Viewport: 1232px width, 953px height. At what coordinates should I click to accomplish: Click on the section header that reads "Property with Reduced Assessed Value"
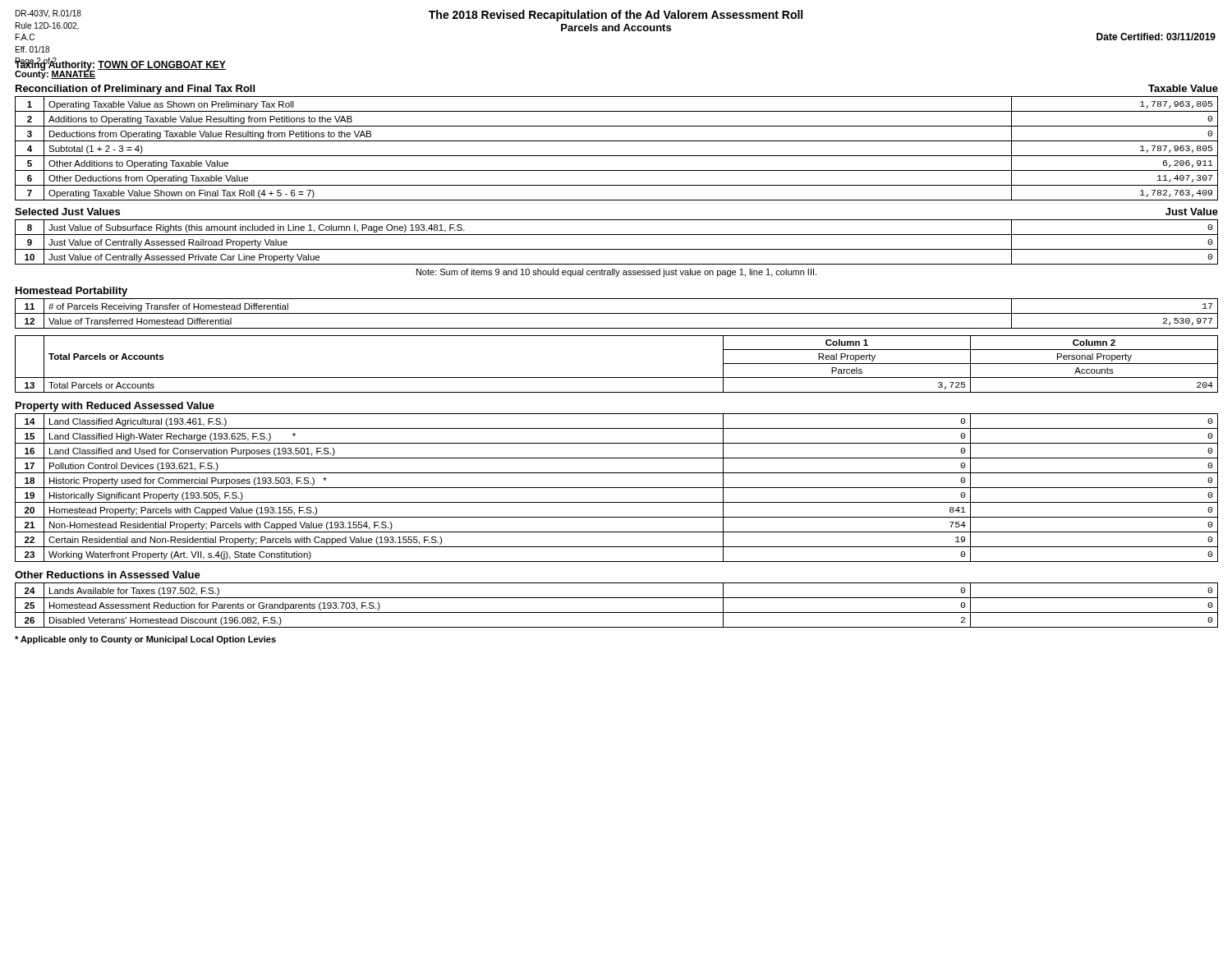coord(115,405)
